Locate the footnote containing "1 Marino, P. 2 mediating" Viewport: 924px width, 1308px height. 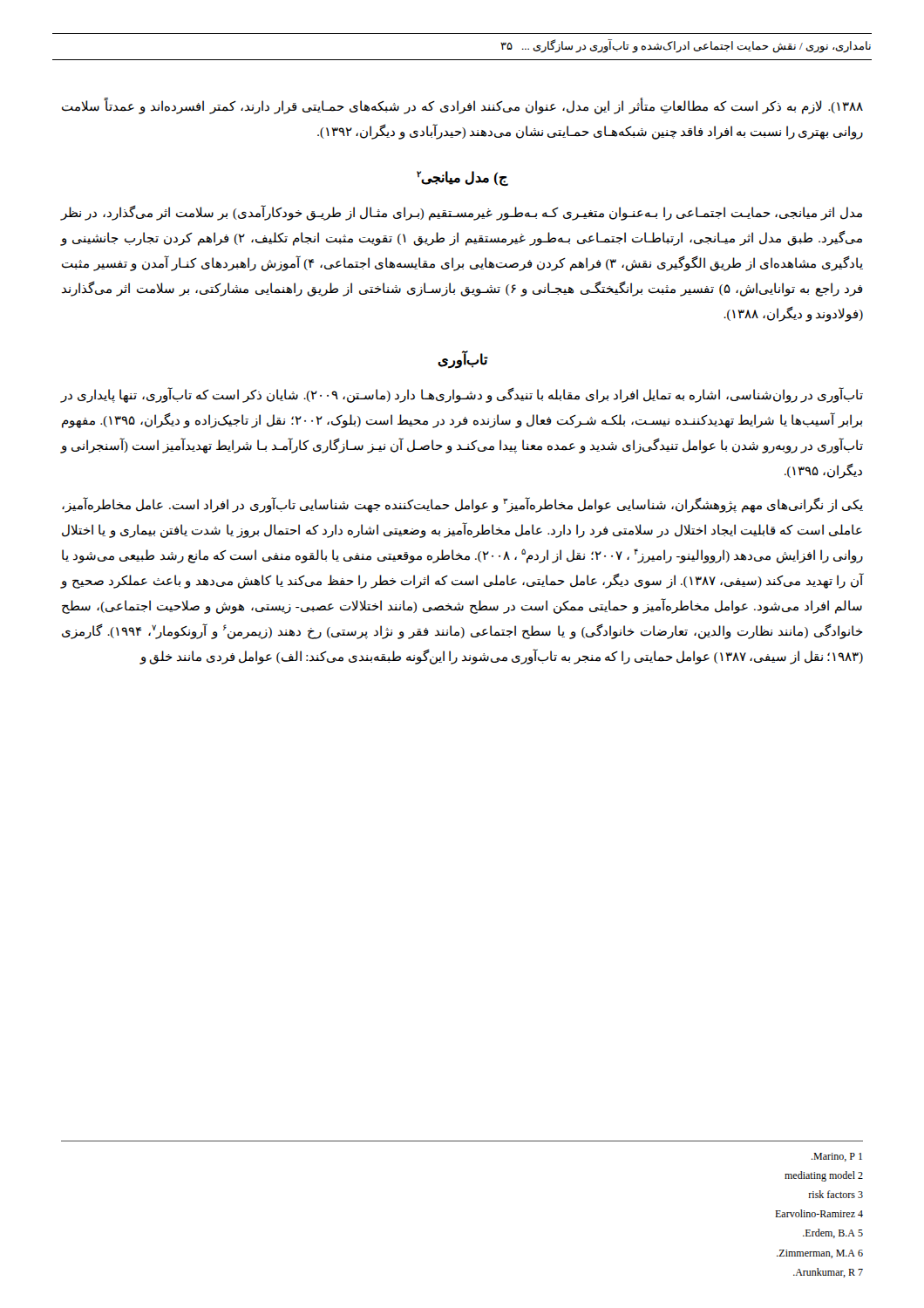837,1157
